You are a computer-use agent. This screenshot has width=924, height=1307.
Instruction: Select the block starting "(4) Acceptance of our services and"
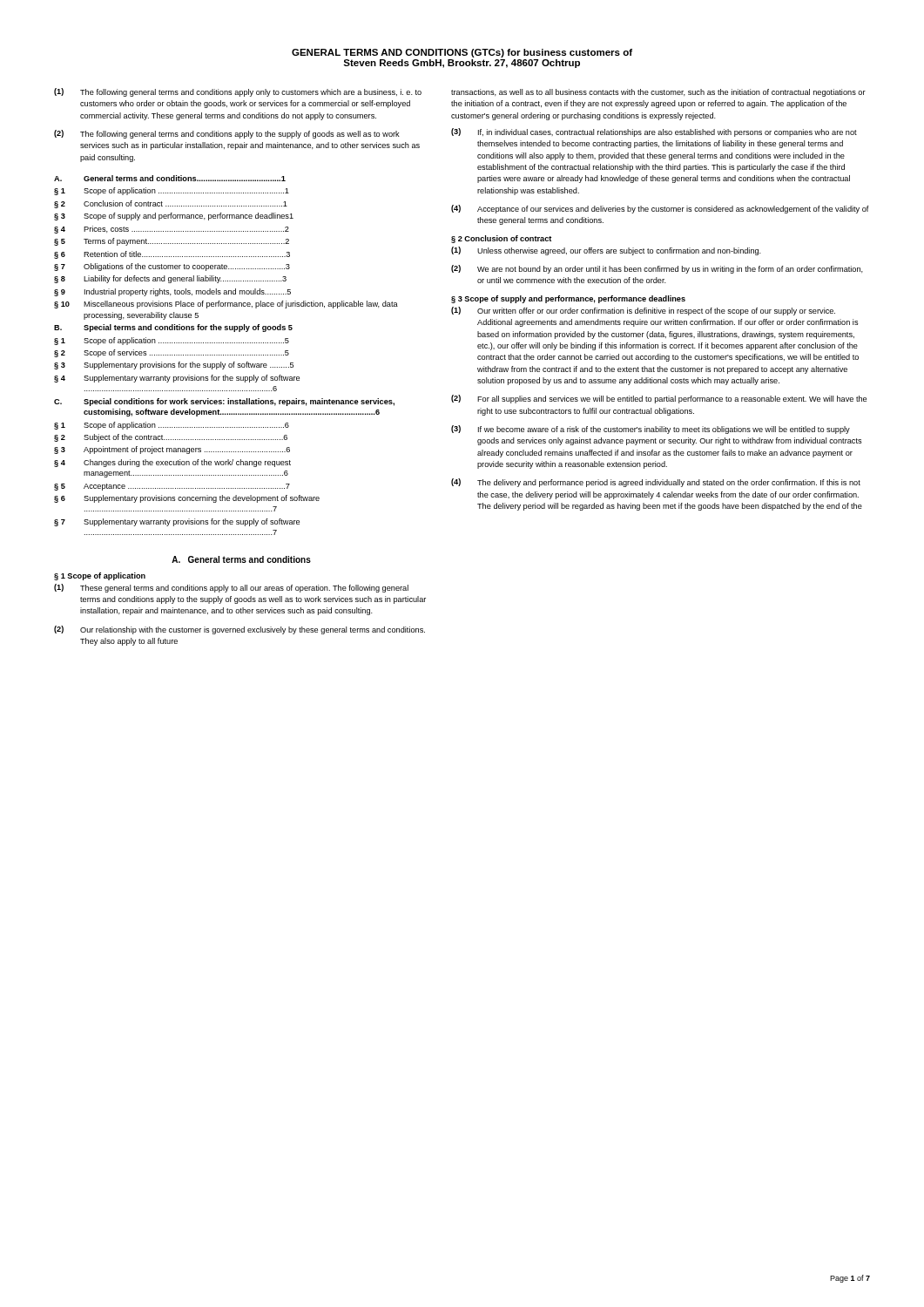661,216
